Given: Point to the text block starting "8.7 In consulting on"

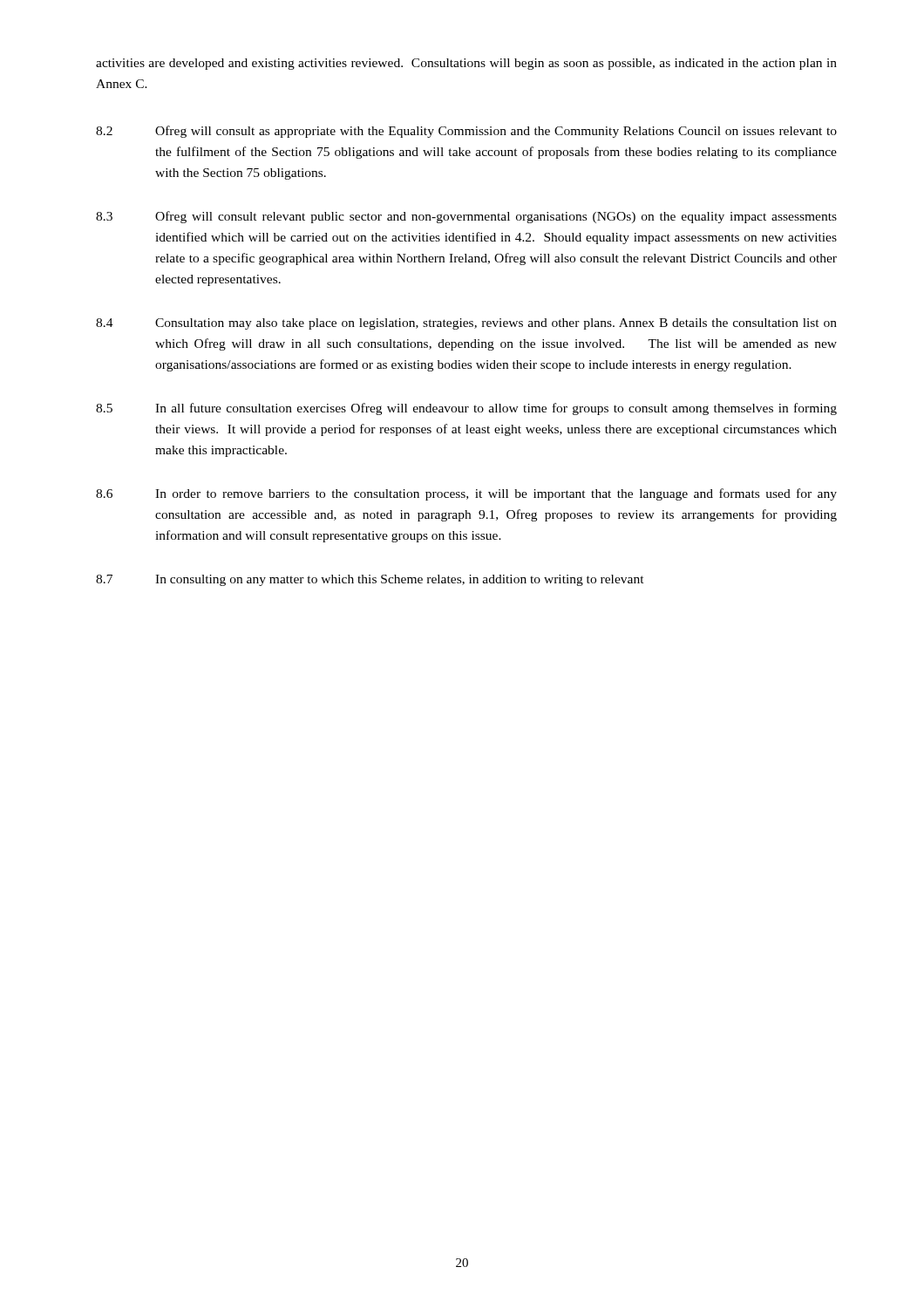Looking at the screenshot, I should coord(466,579).
